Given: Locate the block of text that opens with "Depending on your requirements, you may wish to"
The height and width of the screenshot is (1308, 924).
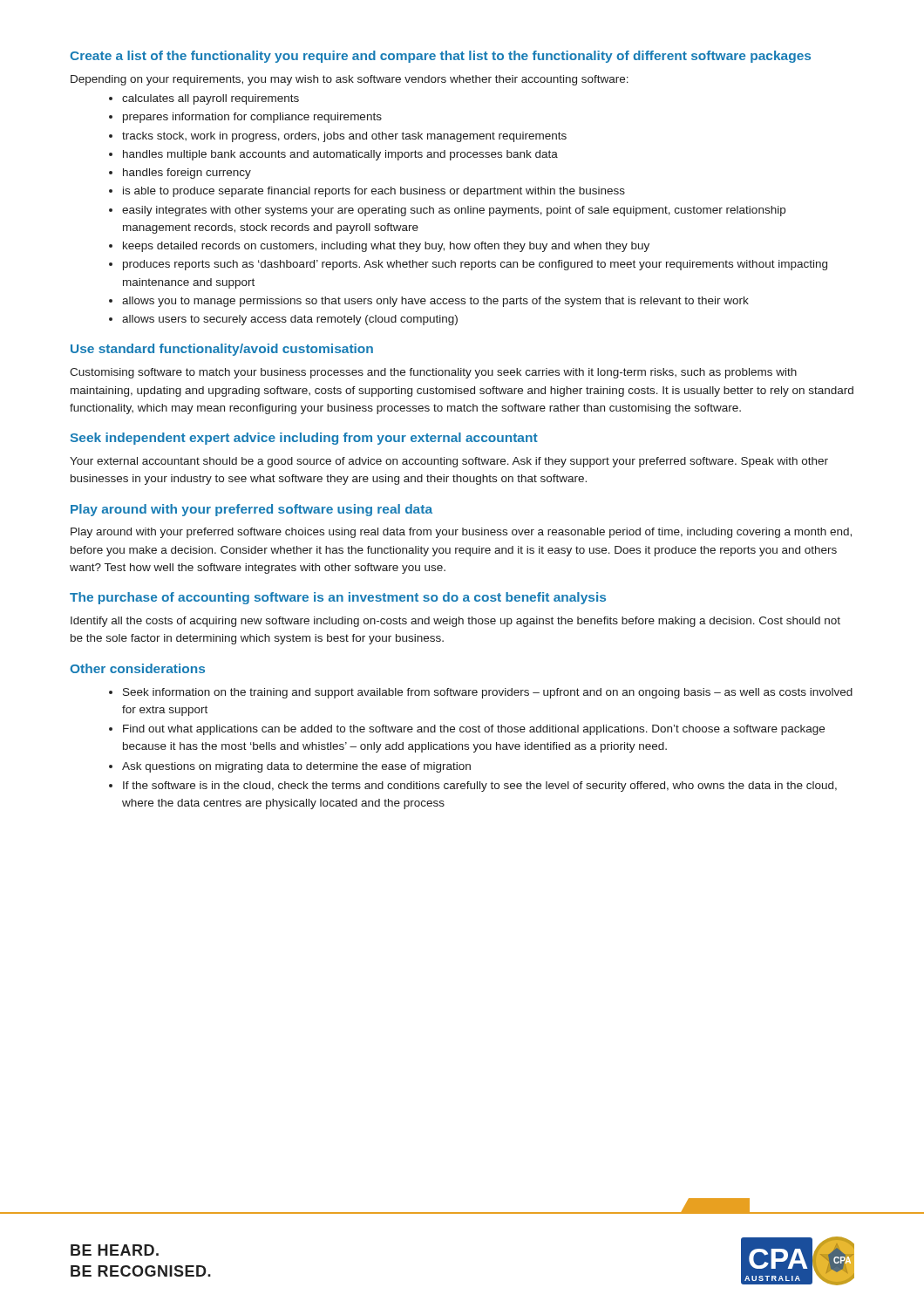Looking at the screenshot, I should 349,79.
